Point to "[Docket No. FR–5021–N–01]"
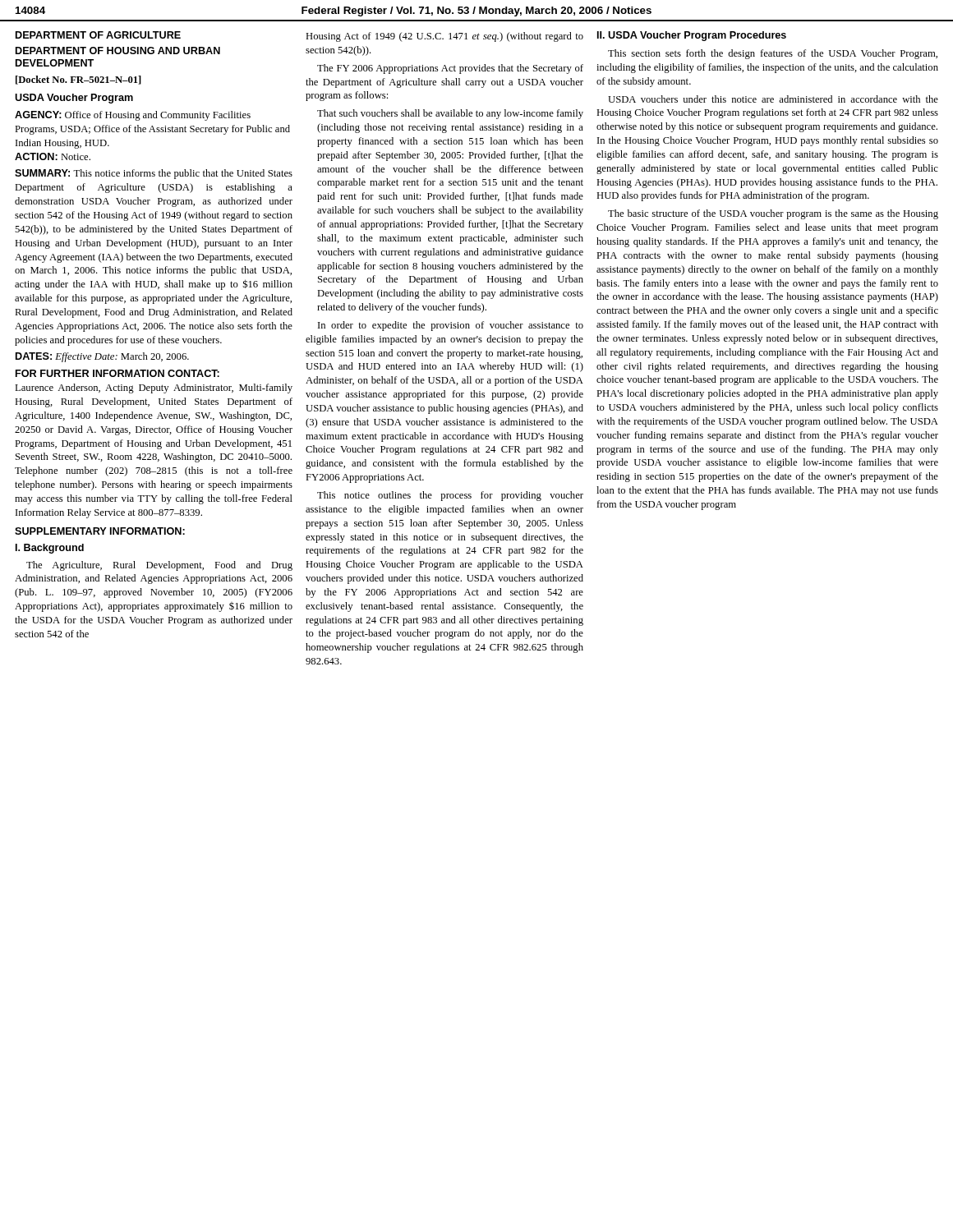The width and height of the screenshot is (953, 1232). click(78, 80)
